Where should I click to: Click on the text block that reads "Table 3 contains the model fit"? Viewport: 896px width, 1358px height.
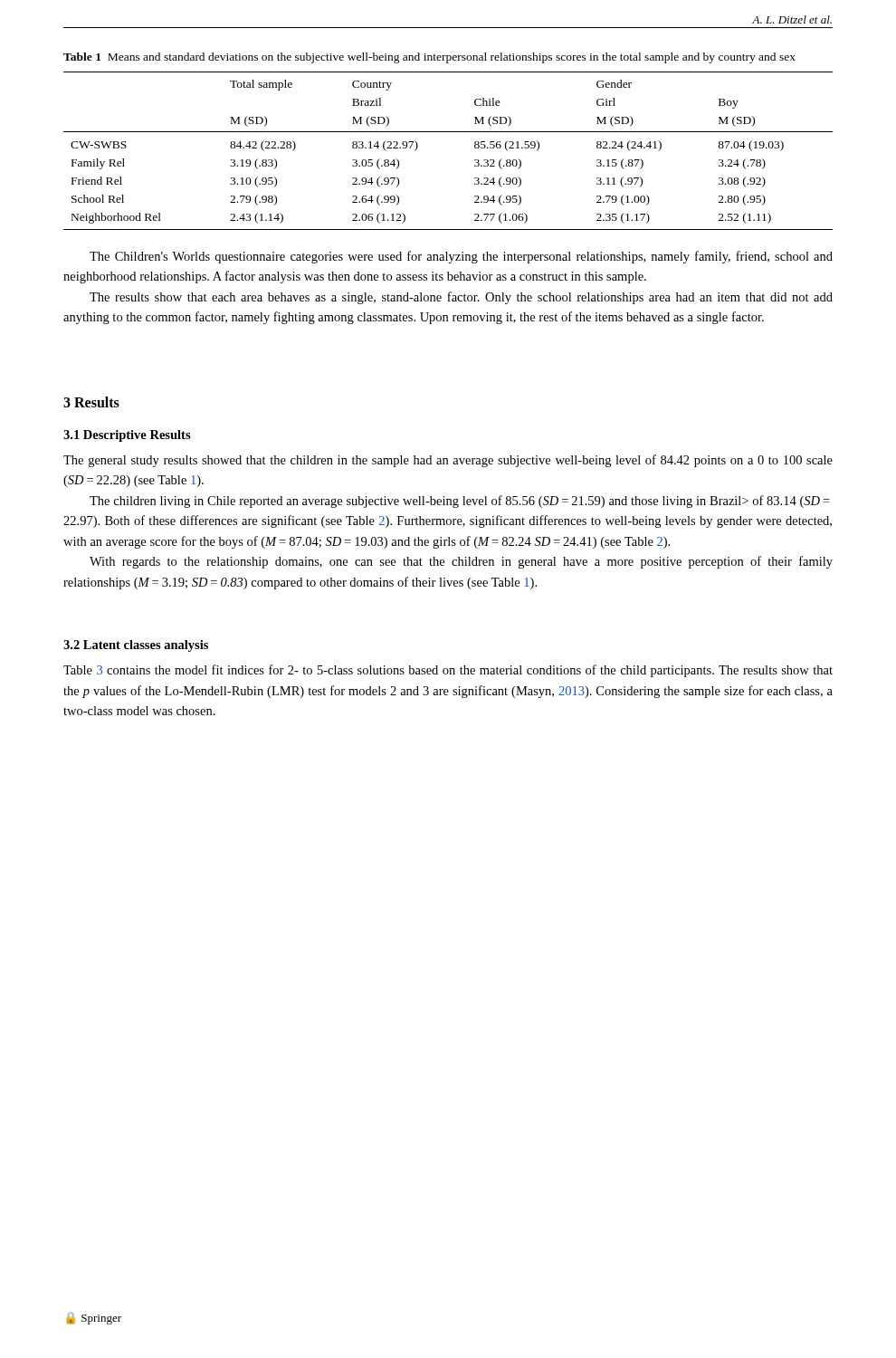[x=448, y=691]
